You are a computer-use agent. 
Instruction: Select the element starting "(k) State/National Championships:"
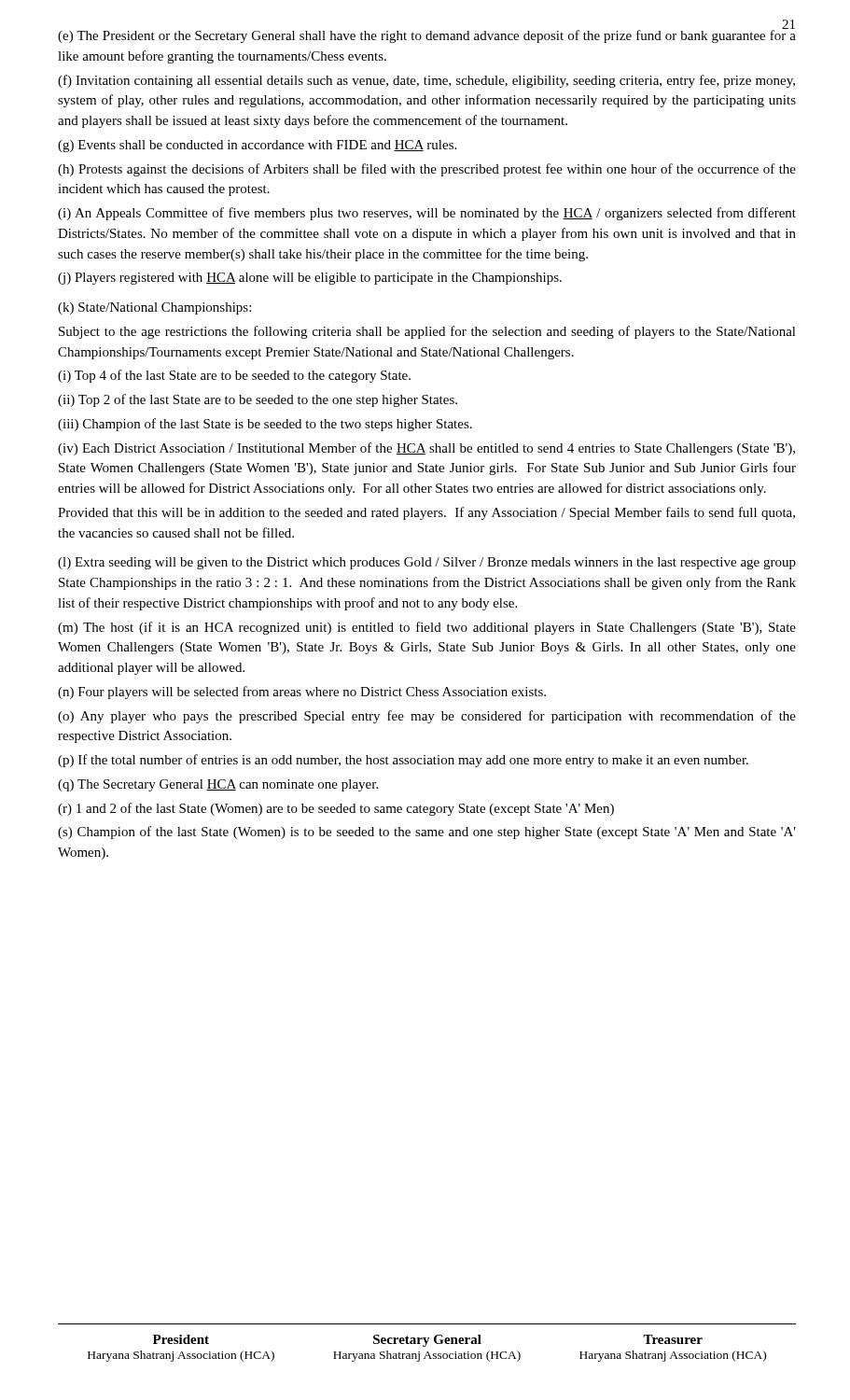tap(154, 308)
